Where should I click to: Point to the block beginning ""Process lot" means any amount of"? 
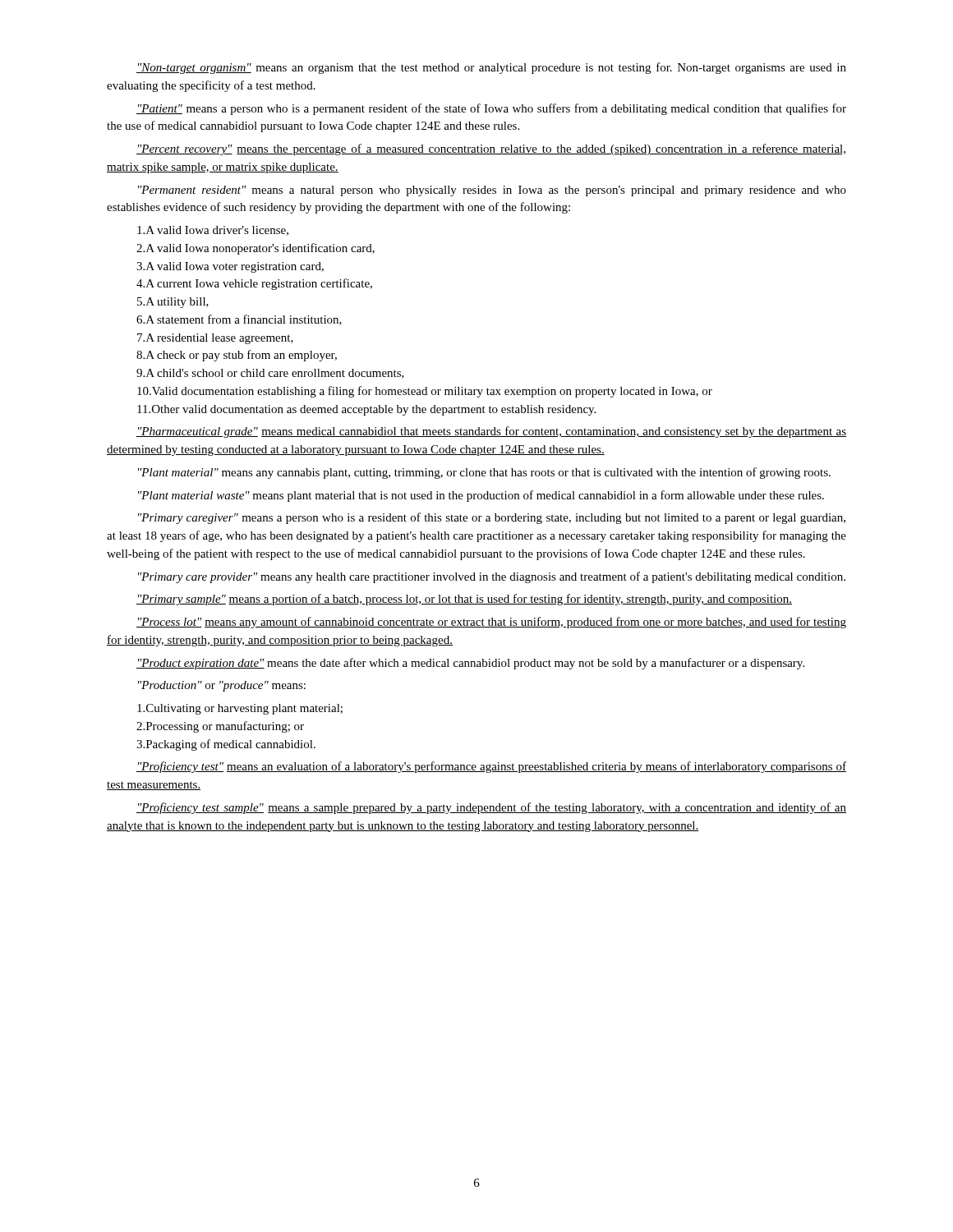pos(476,631)
